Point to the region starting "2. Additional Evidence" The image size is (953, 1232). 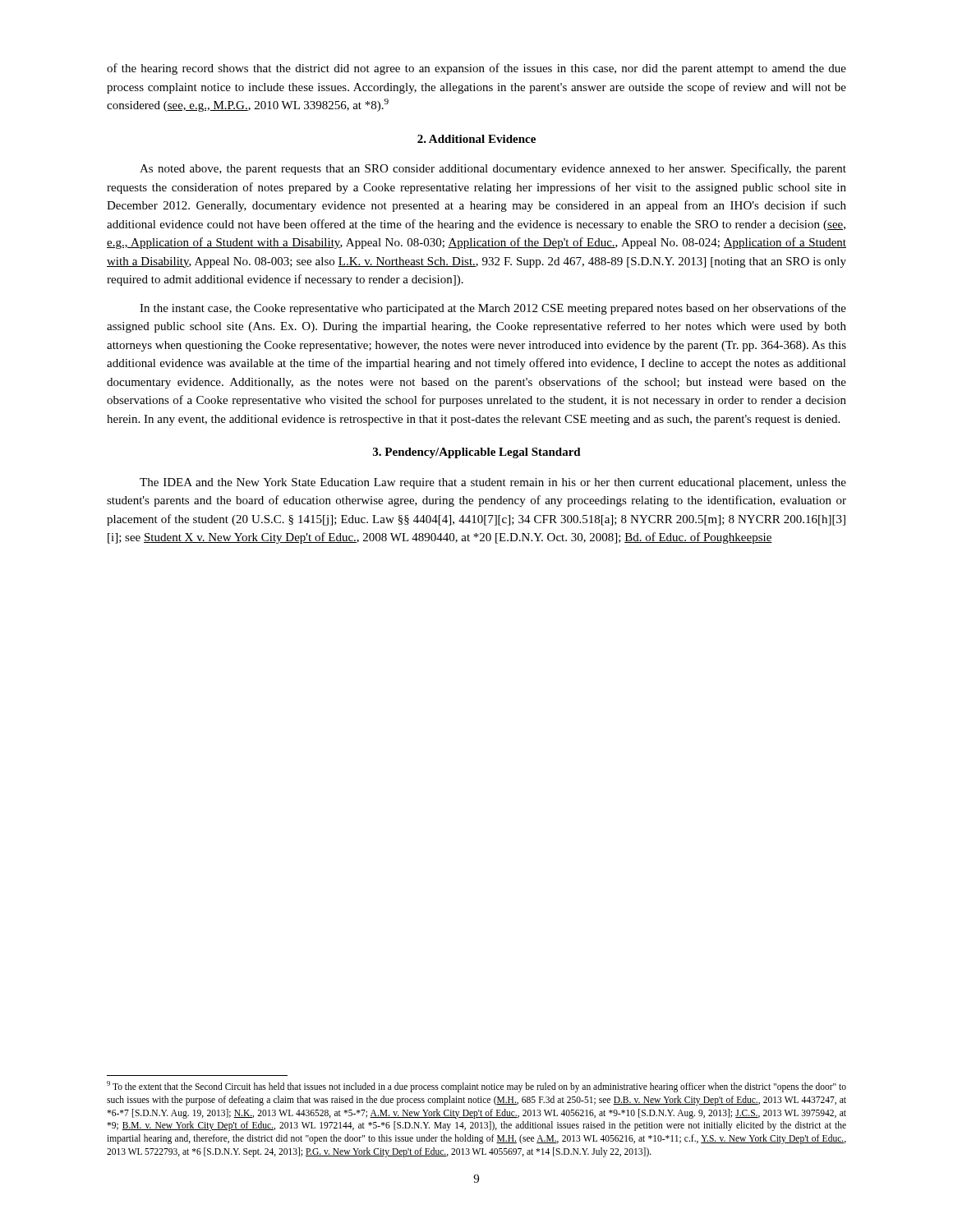(476, 138)
